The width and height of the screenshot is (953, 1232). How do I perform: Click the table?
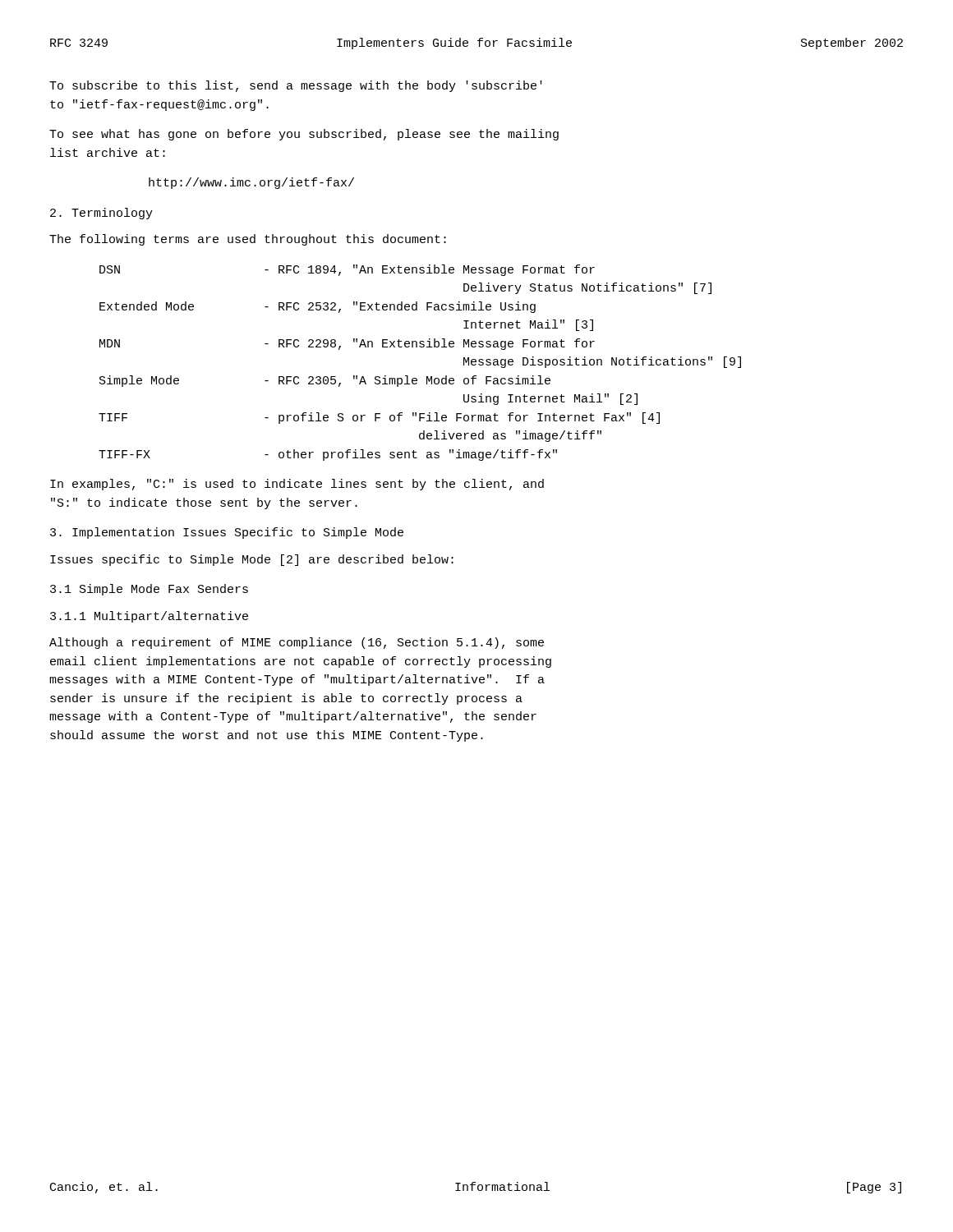pos(501,363)
